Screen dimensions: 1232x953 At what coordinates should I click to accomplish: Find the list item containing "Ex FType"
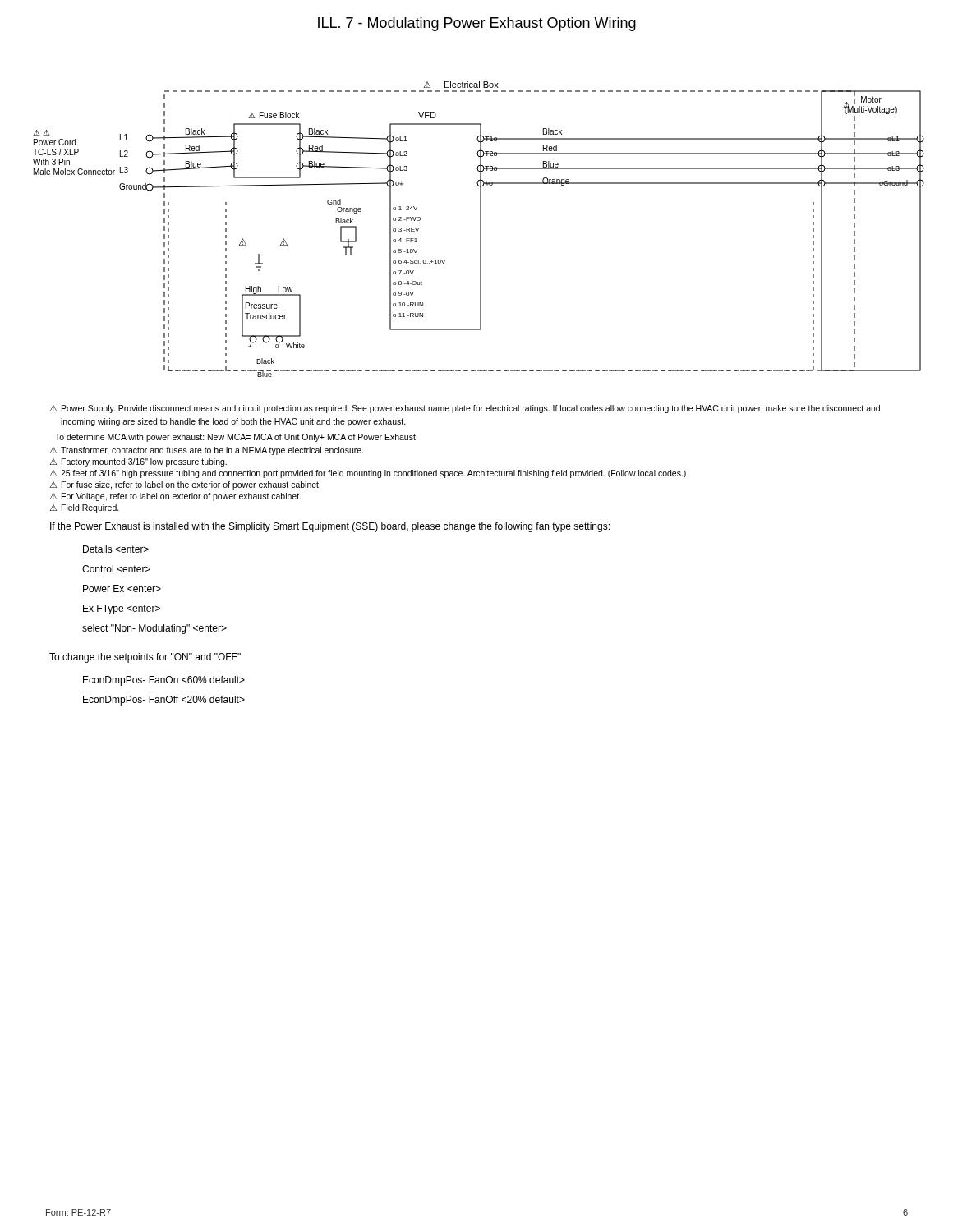point(121,608)
